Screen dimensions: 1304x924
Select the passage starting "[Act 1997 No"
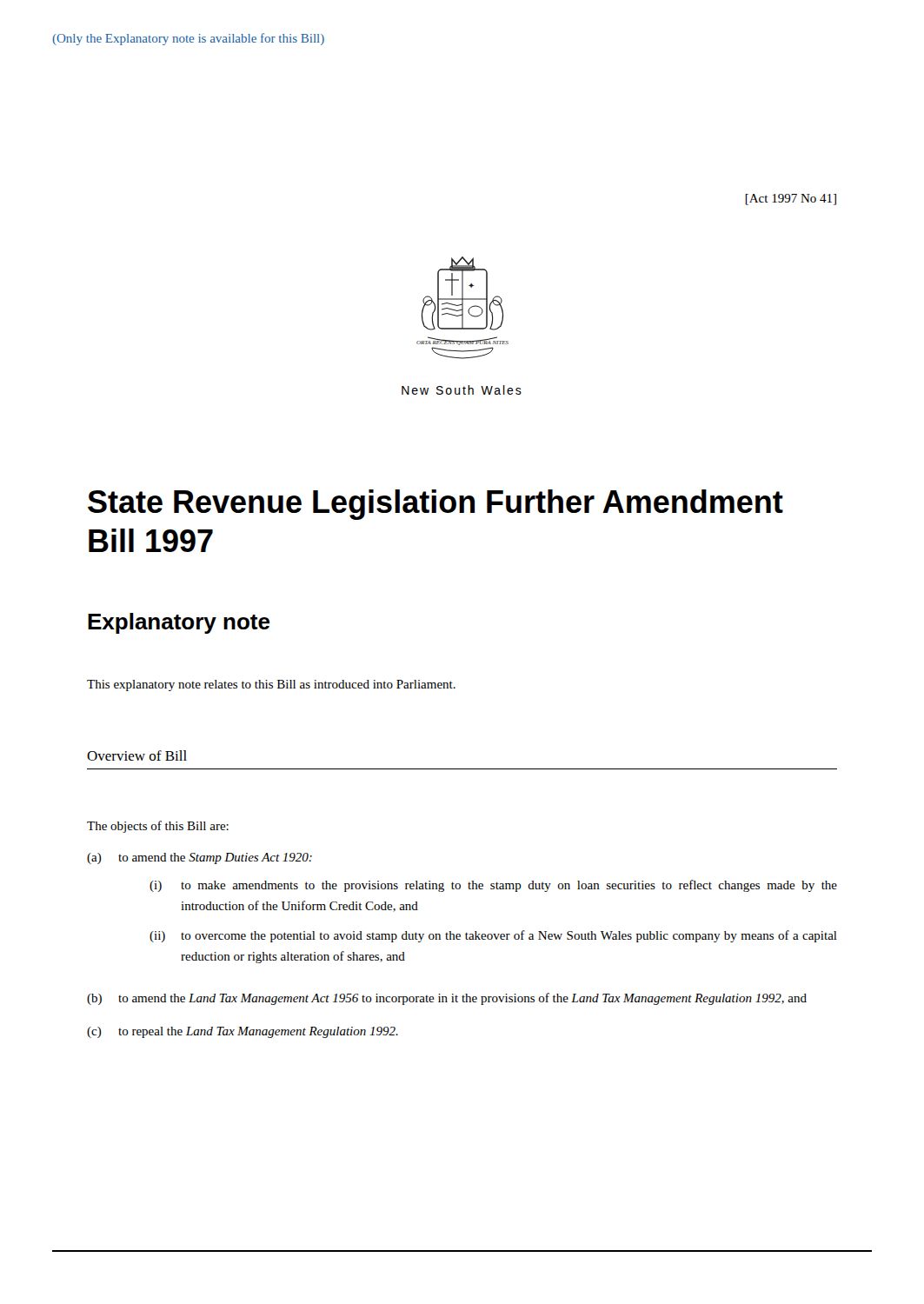(791, 198)
